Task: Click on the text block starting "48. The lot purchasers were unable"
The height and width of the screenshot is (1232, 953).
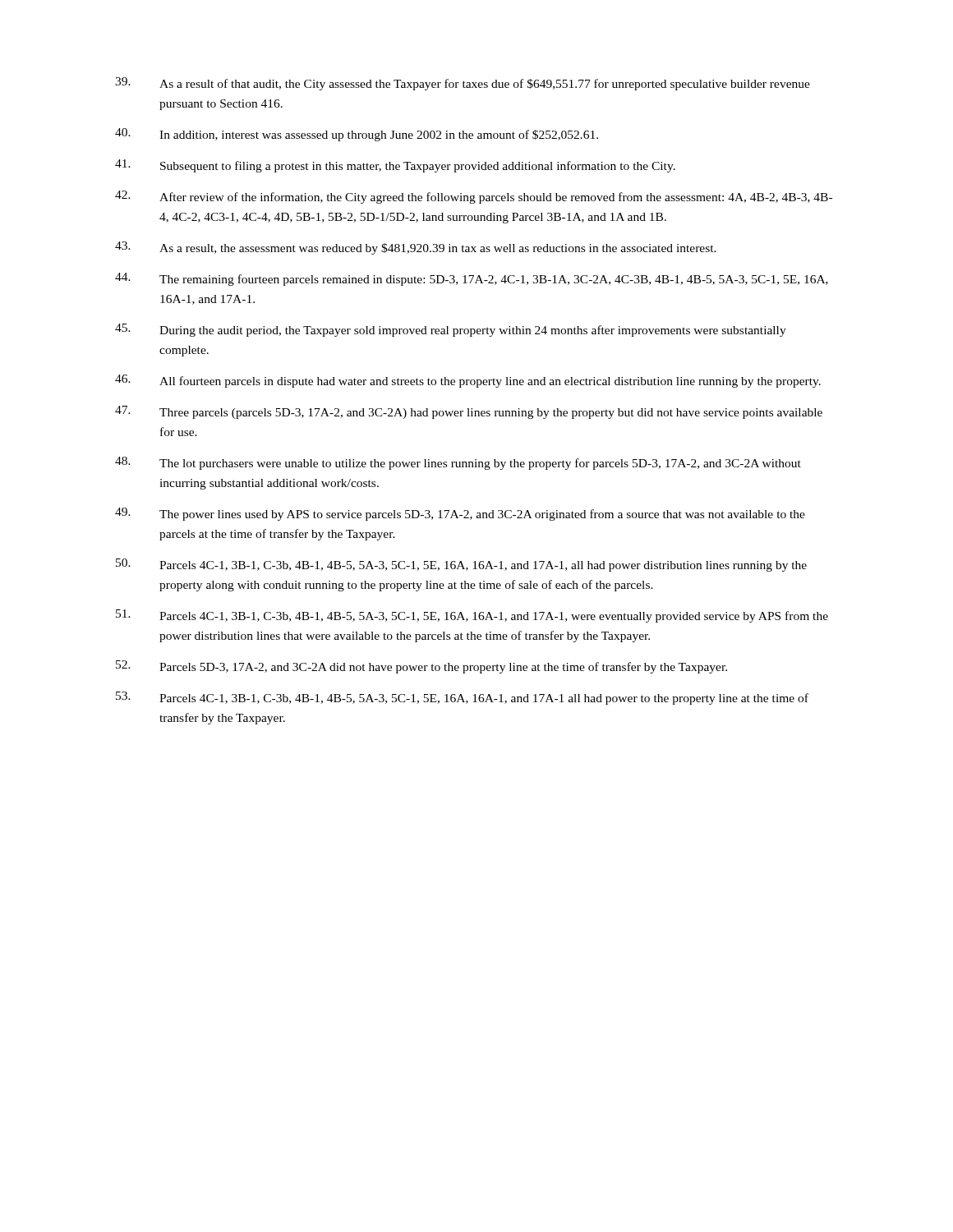Action: click(x=476, y=473)
